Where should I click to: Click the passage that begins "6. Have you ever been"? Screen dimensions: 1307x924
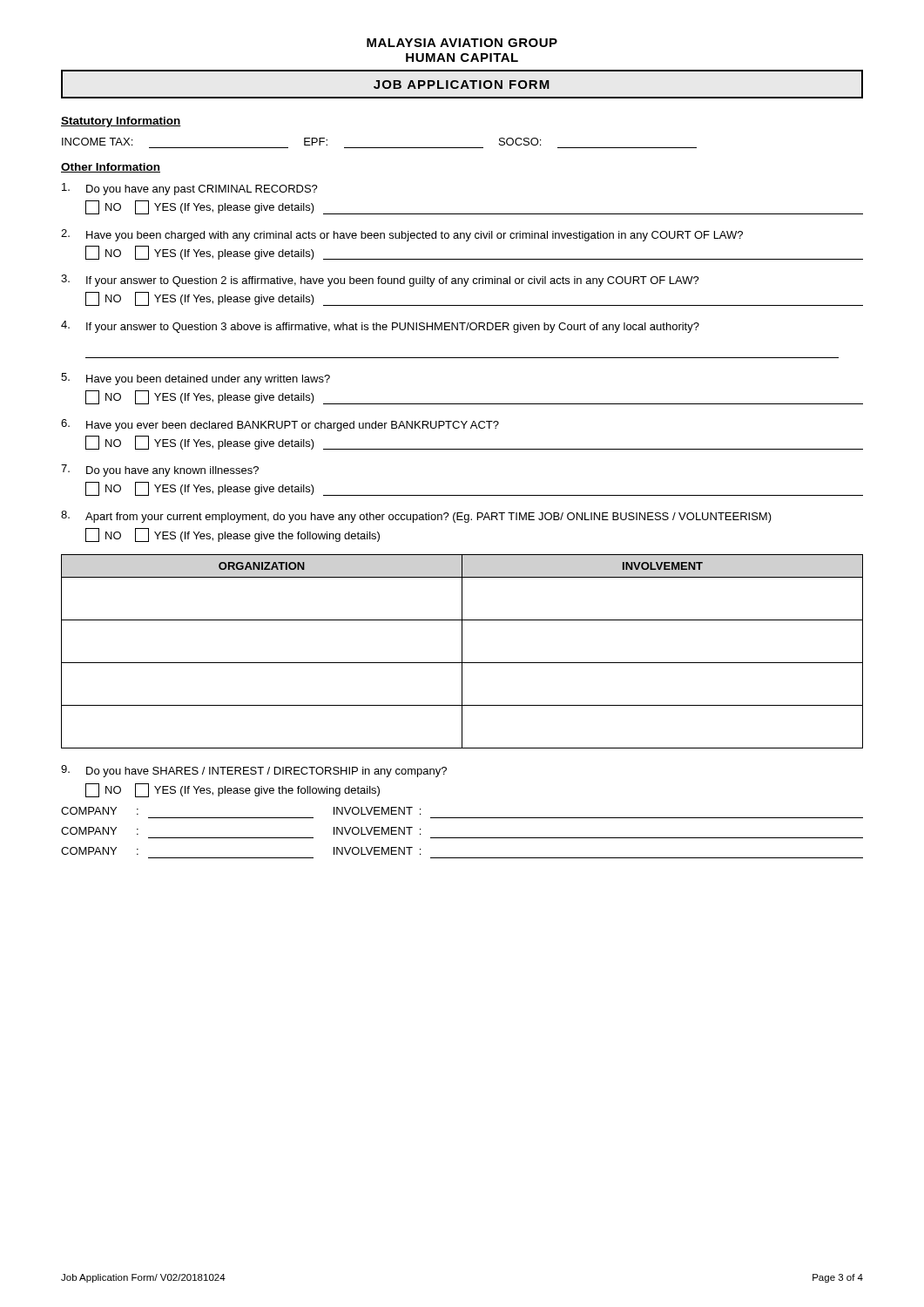(462, 433)
